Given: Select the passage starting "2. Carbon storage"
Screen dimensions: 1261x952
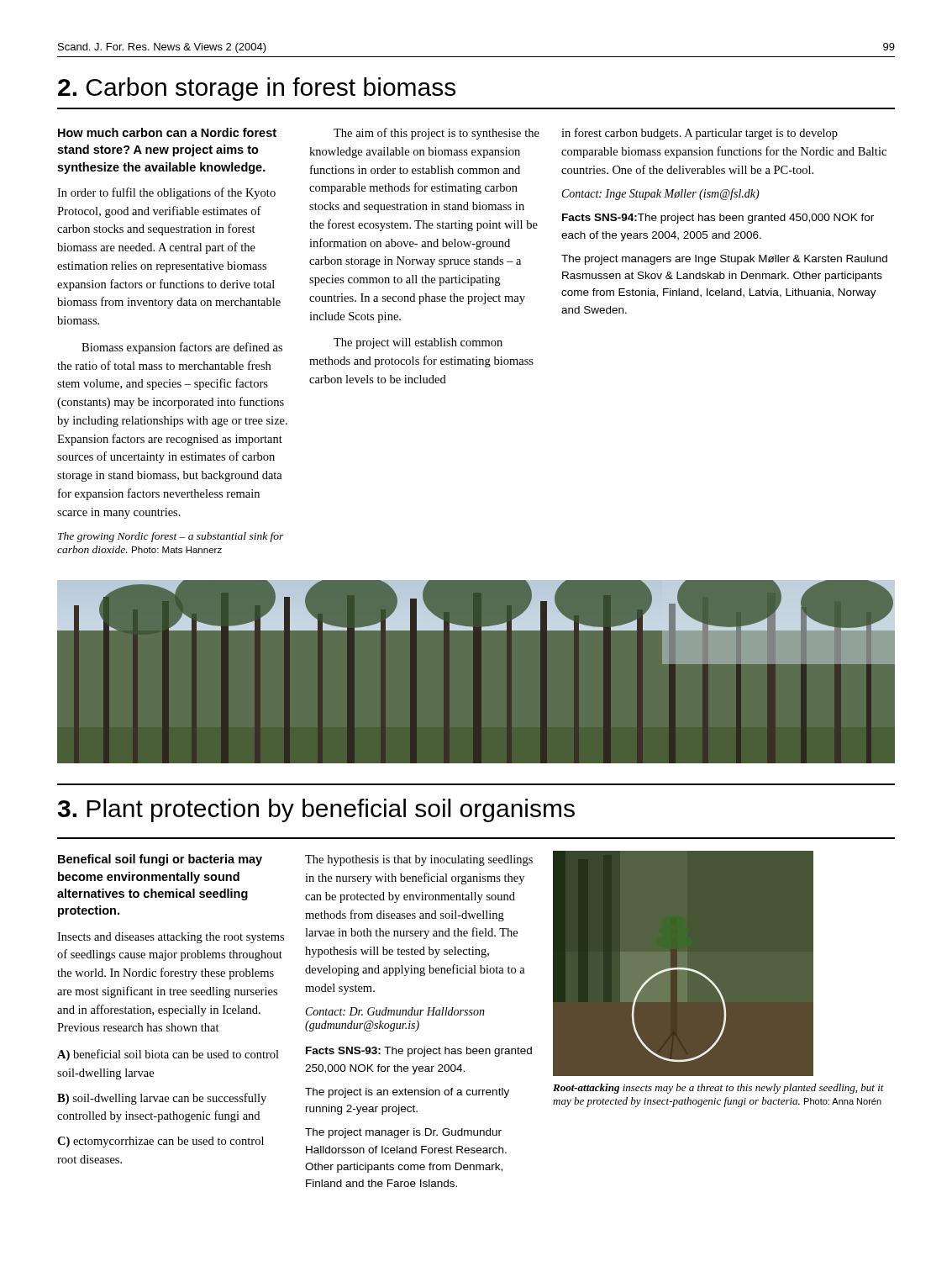Looking at the screenshot, I should point(257,87).
